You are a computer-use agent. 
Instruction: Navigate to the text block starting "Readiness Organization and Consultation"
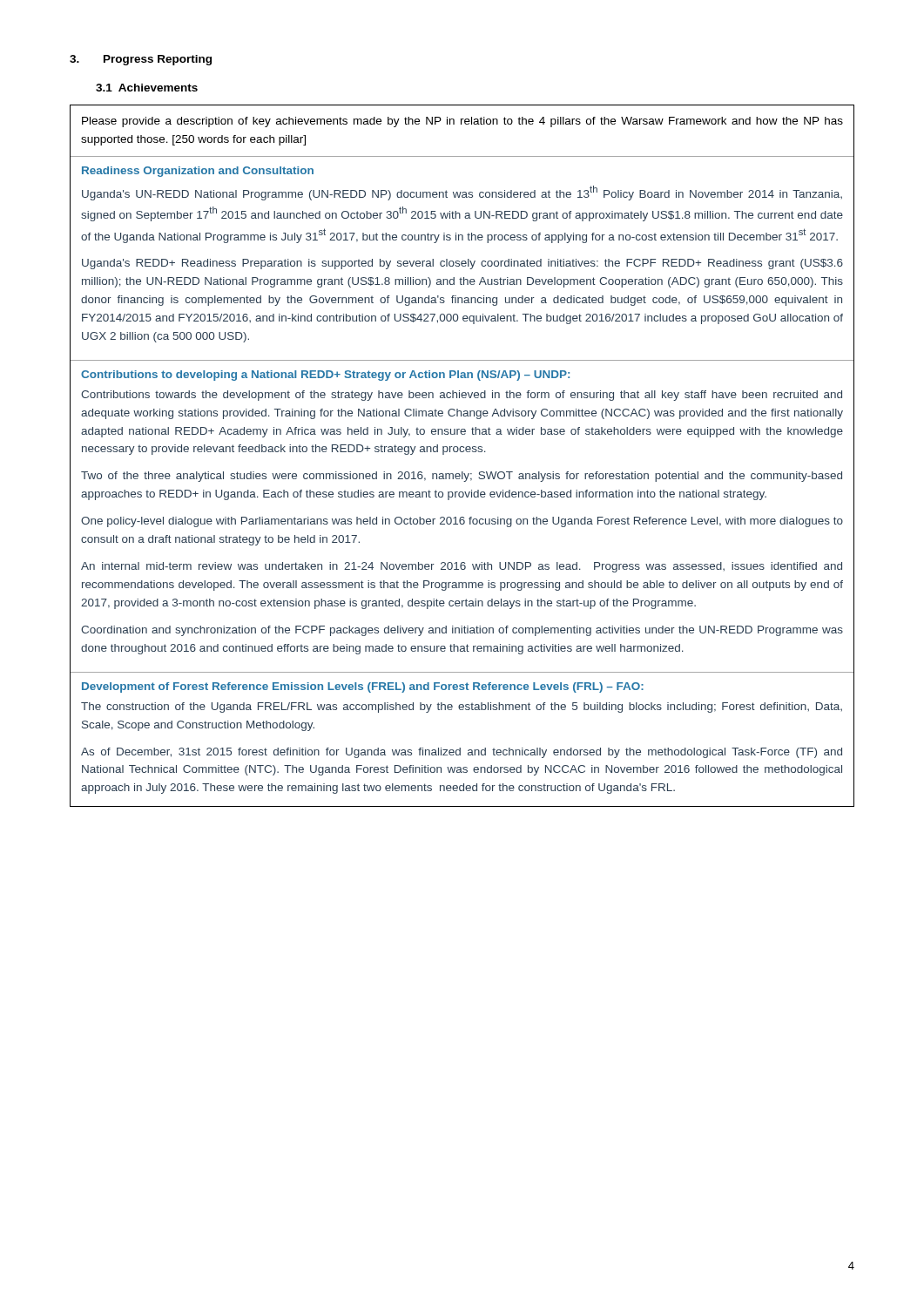click(198, 170)
